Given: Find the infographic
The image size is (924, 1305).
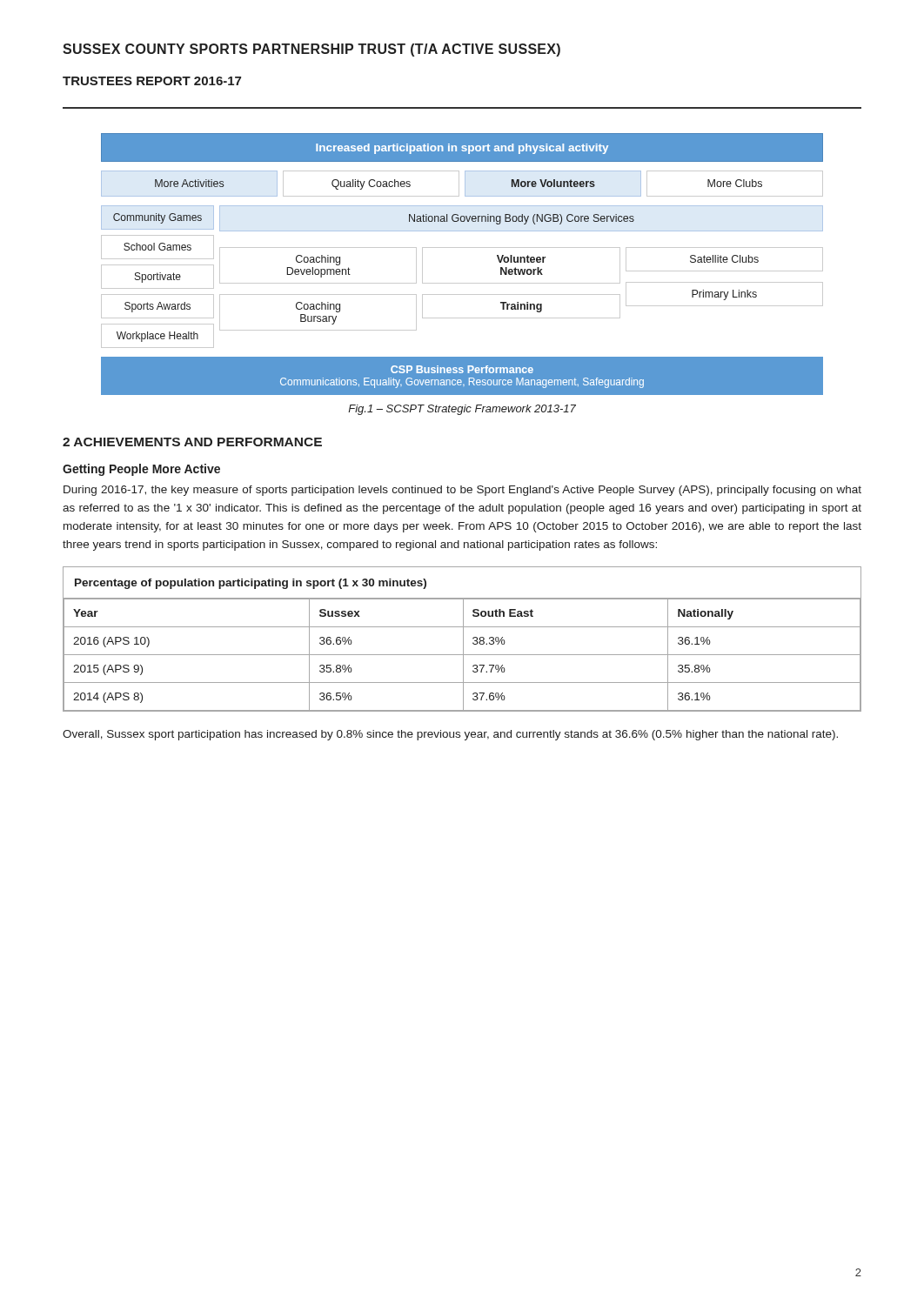Looking at the screenshot, I should tap(462, 264).
